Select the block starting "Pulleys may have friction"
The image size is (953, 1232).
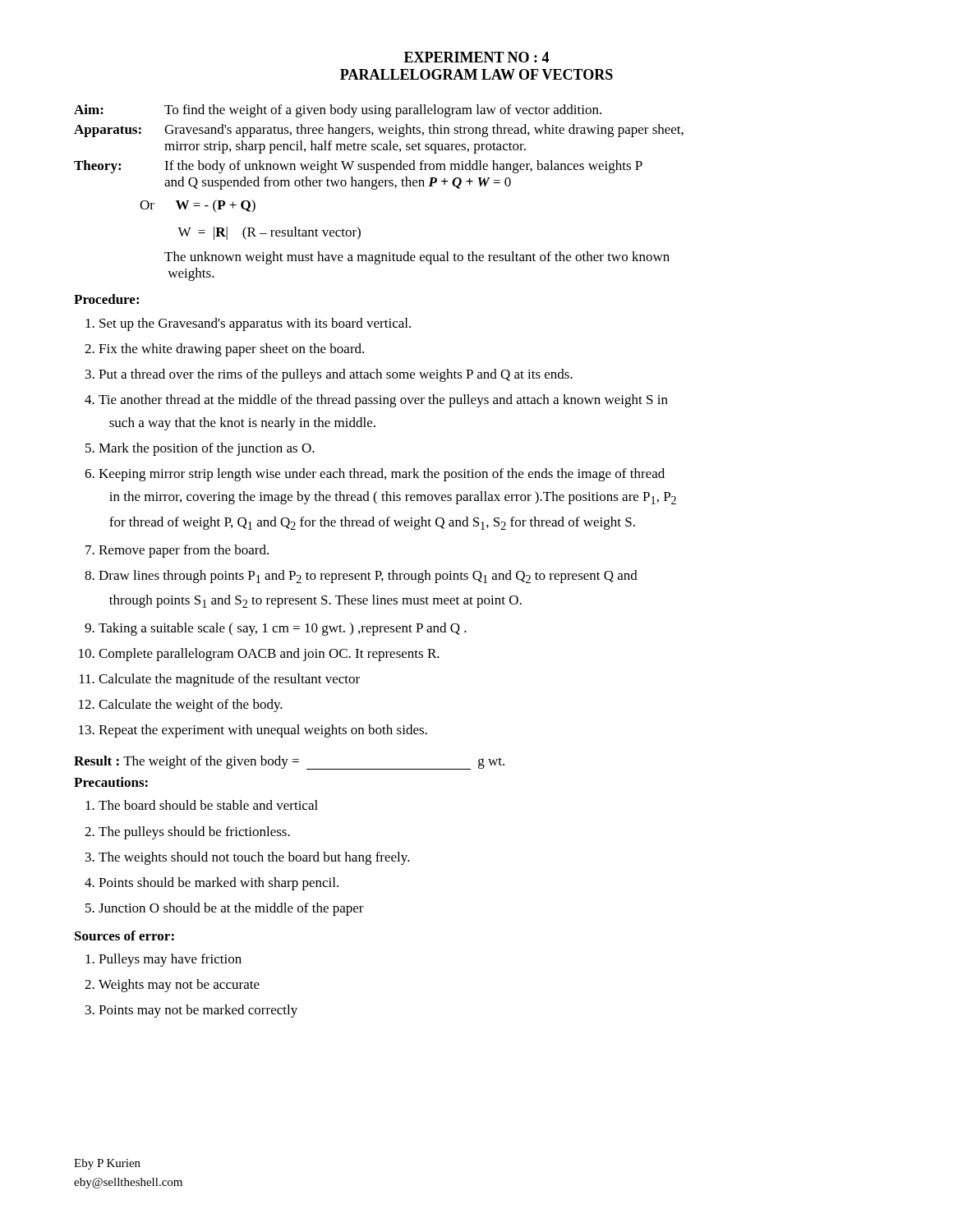[170, 959]
